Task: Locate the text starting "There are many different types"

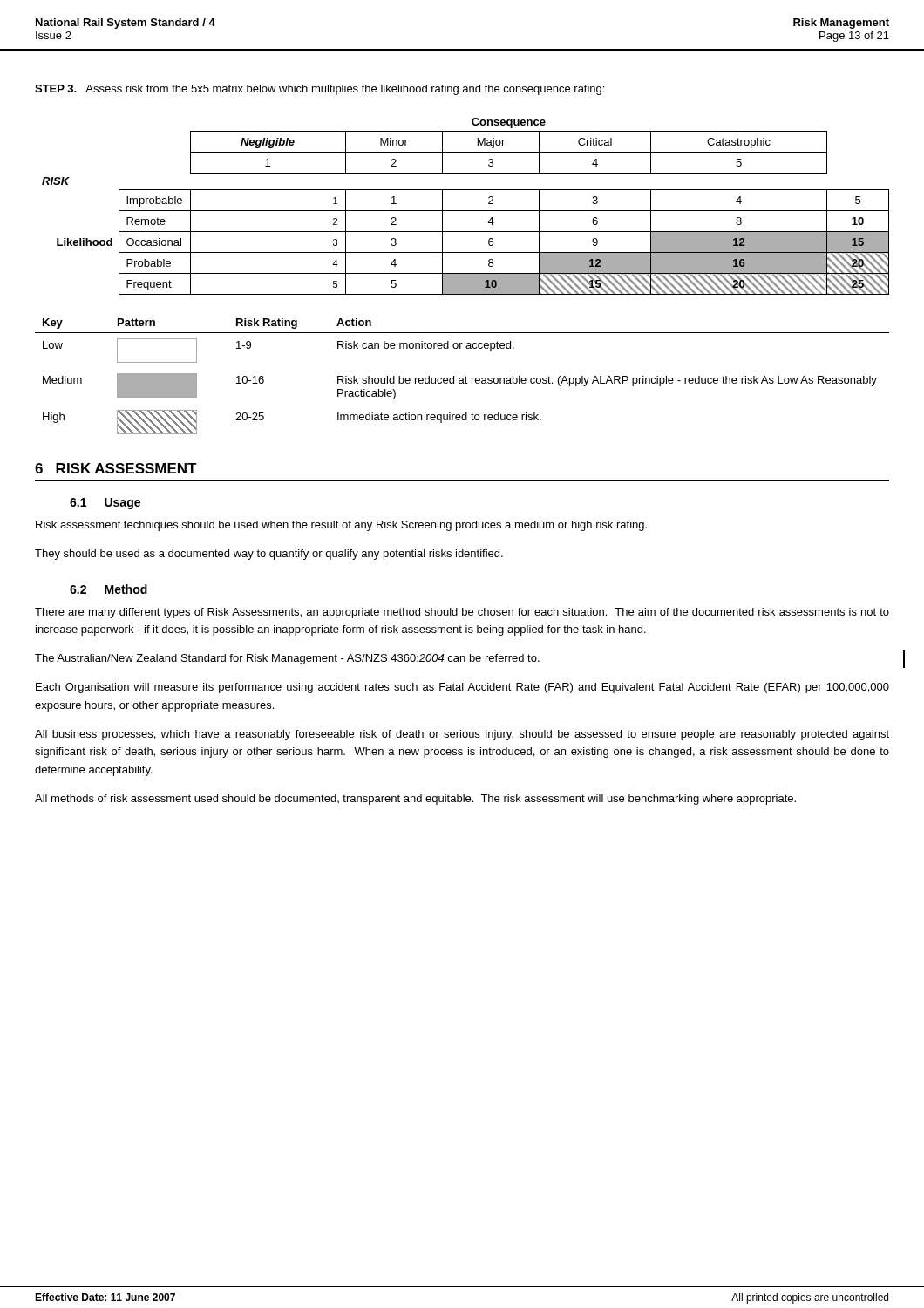Action: click(x=462, y=620)
